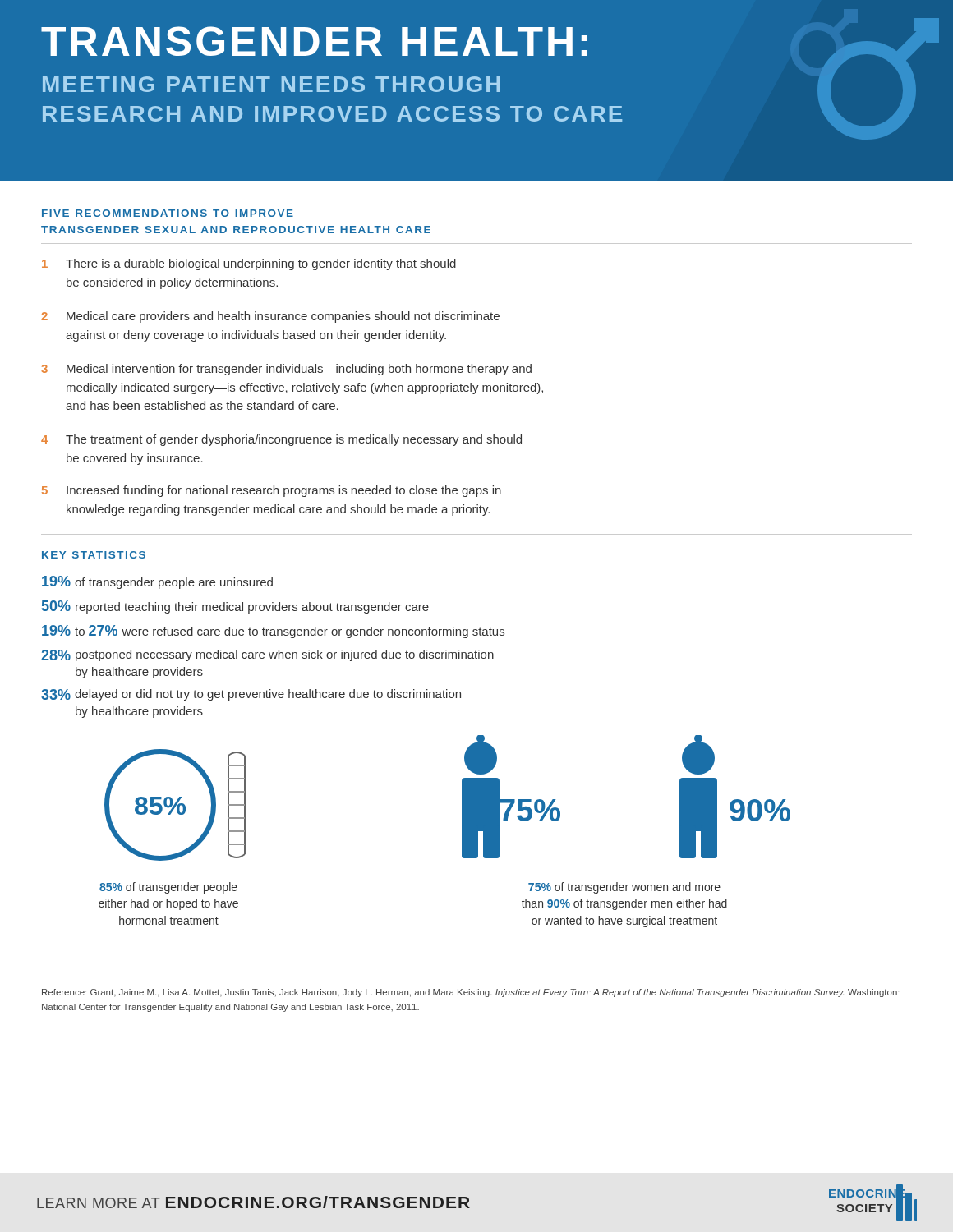Image resolution: width=953 pixels, height=1232 pixels.
Task: Locate the text block that says "28% postponed necessary"
Action: coord(268,663)
